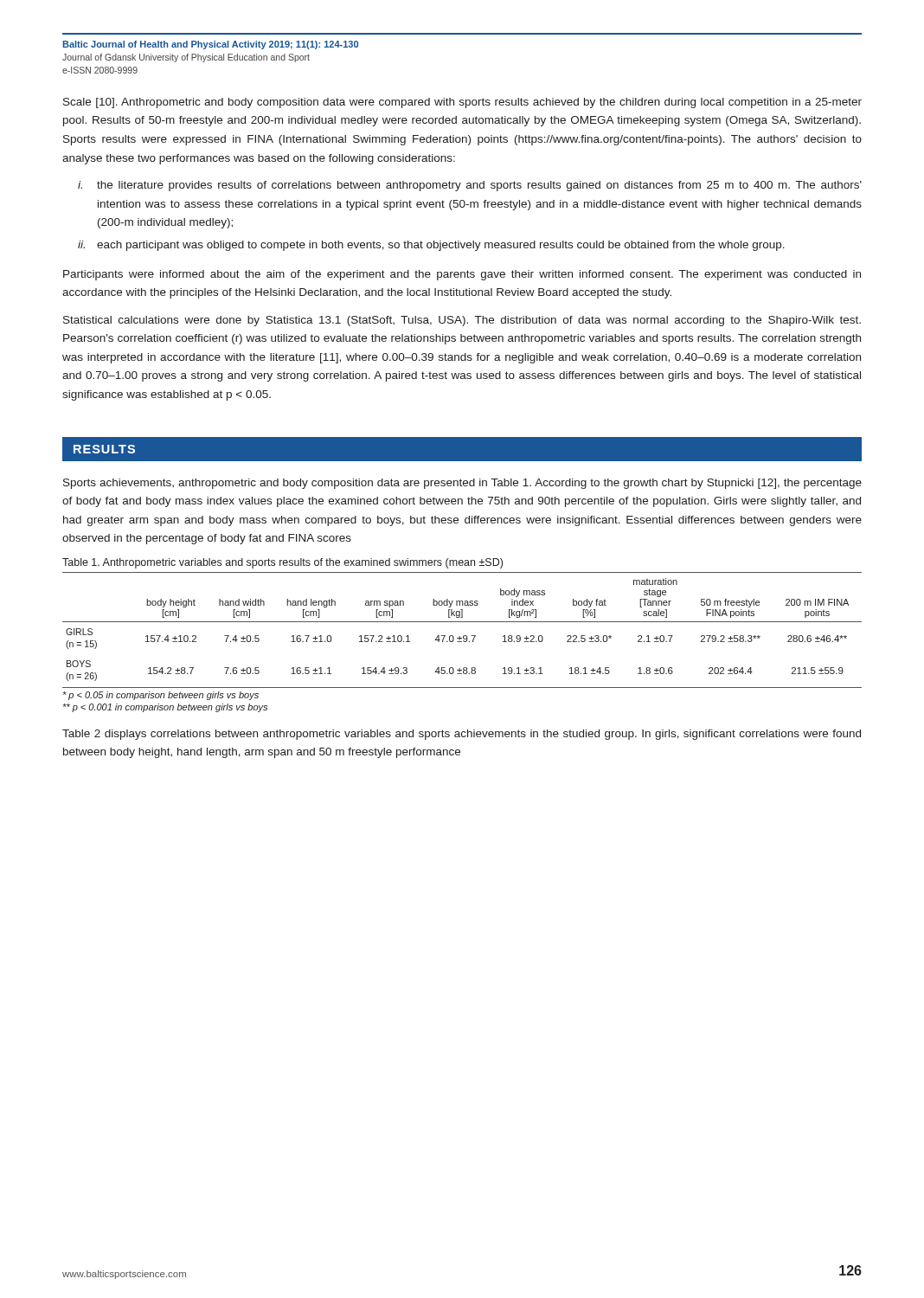Screen dimensions: 1298x924
Task: Point to the text starting "Scale [10]. Anthropometric and body composition data"
Action: pos(462,130)
